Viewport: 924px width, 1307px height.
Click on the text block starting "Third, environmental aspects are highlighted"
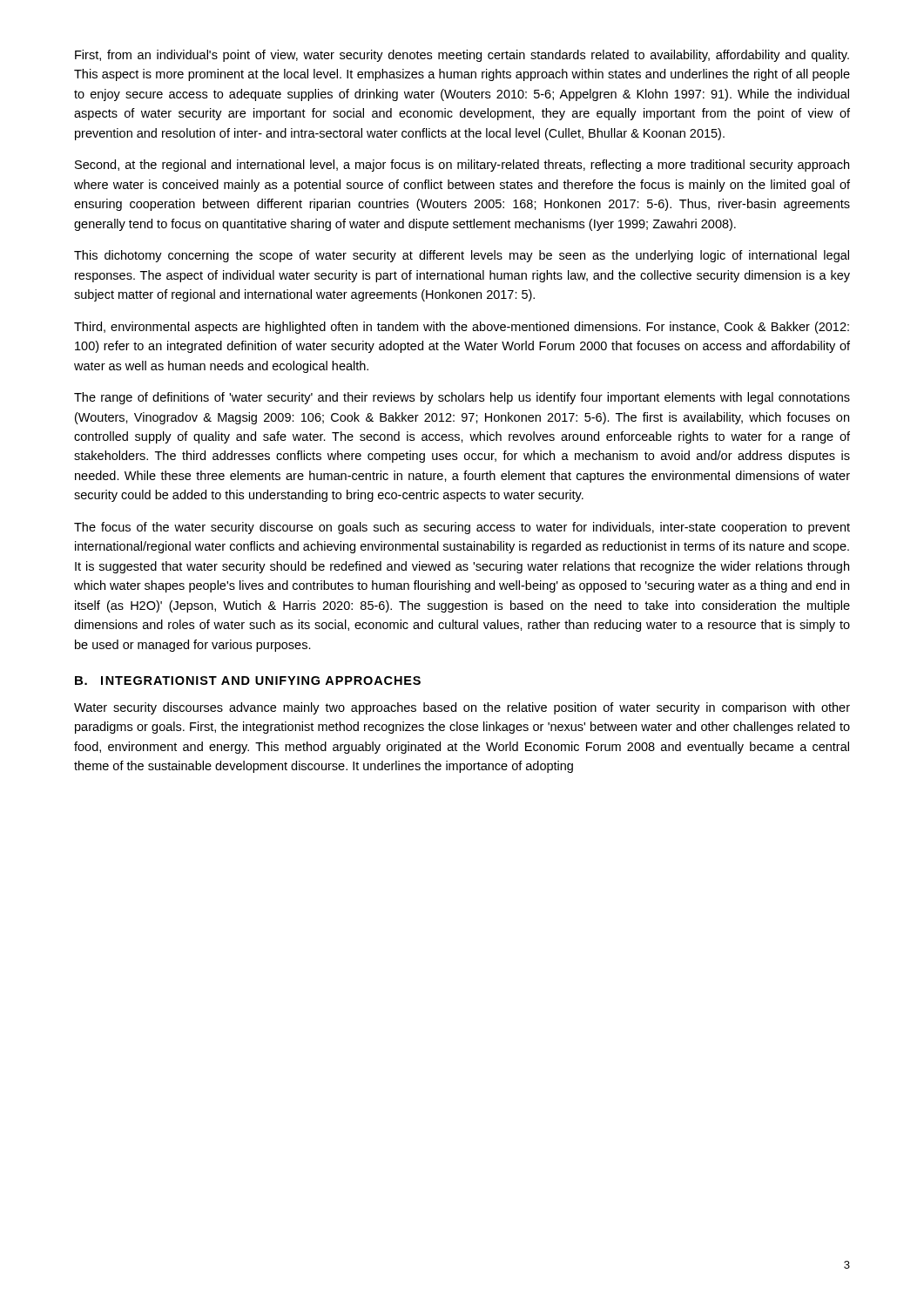[x=462, y=346]
